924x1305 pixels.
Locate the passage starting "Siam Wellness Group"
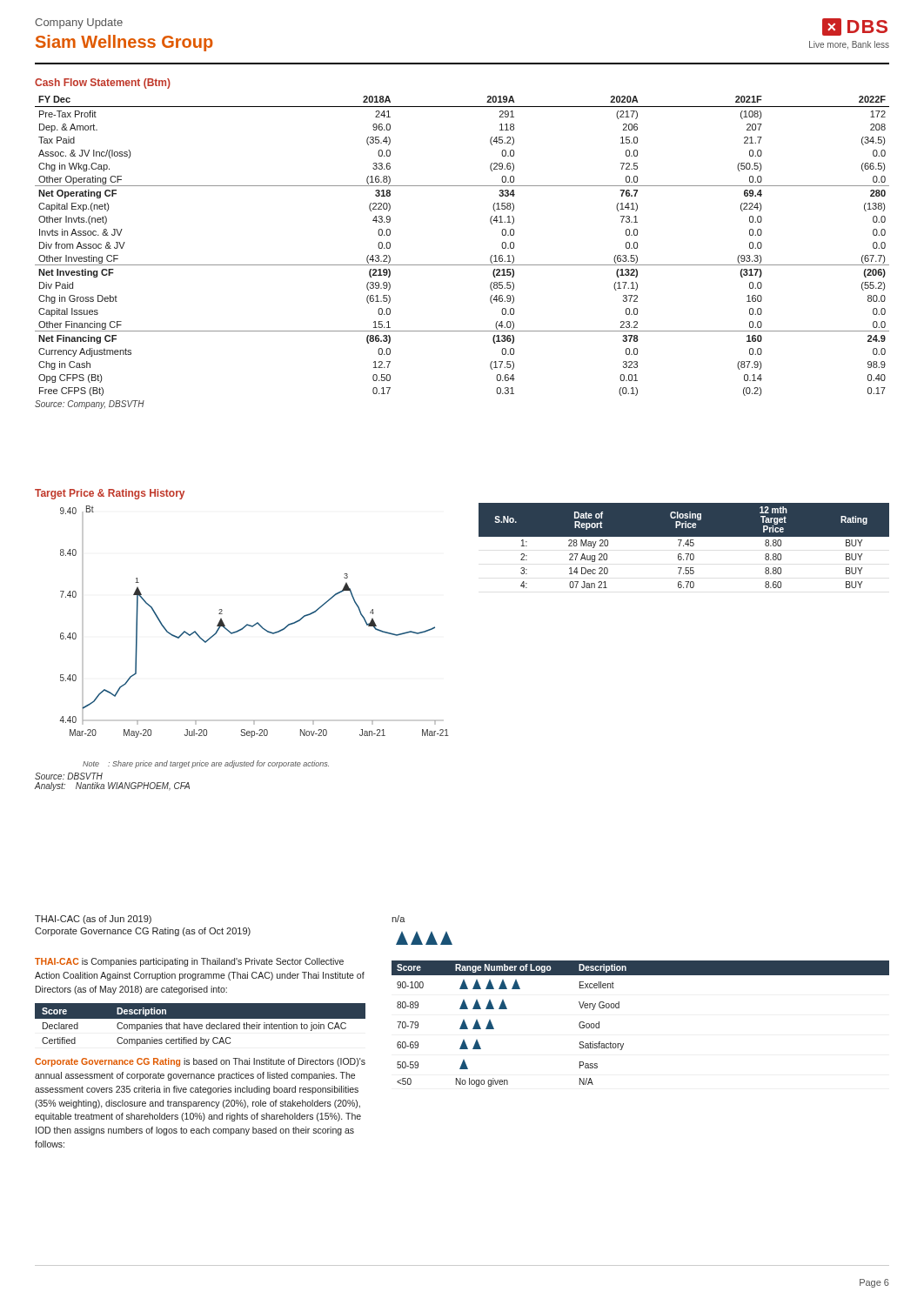tap(124, 42)
